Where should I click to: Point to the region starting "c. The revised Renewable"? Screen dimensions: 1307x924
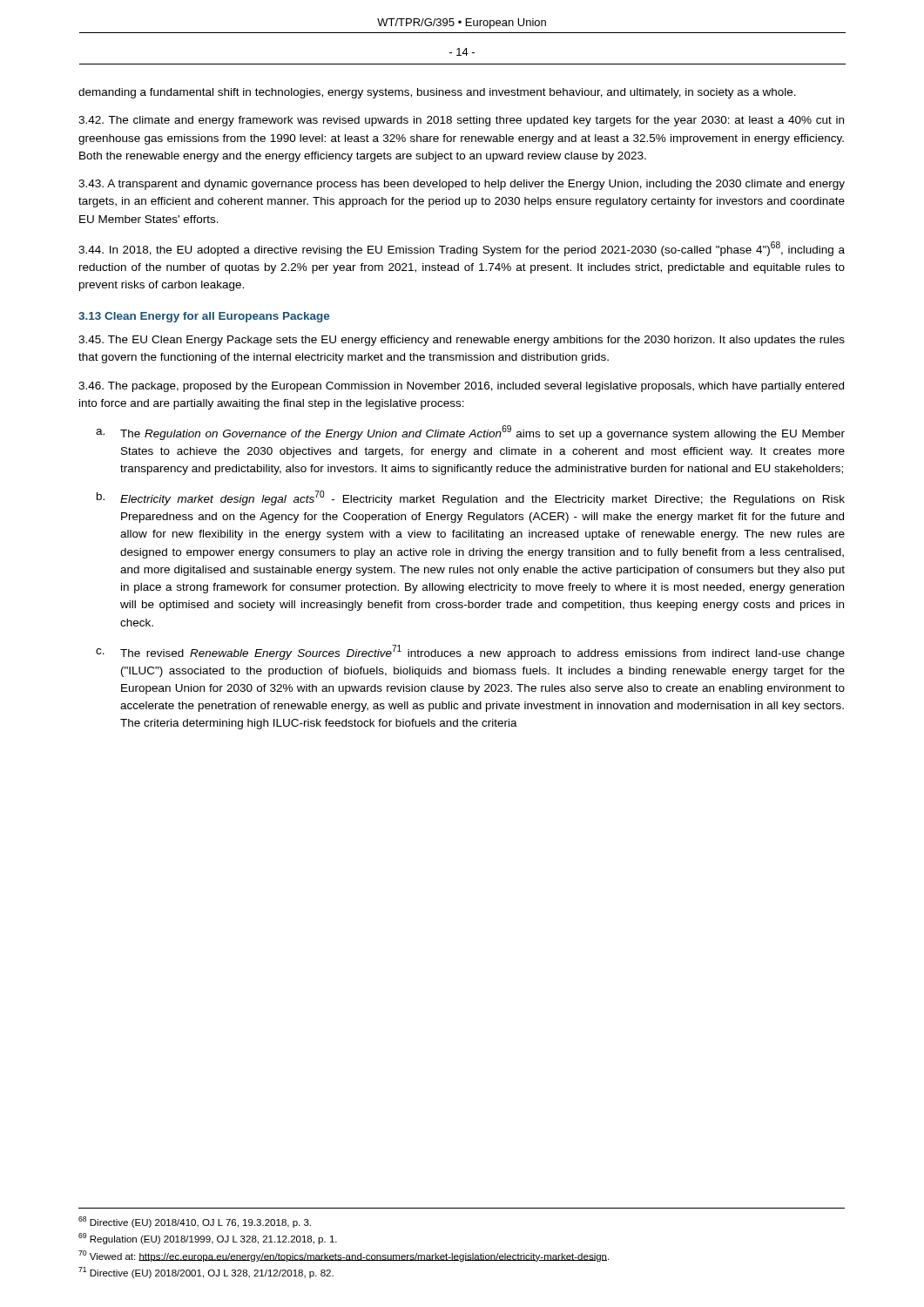point(470,687)
